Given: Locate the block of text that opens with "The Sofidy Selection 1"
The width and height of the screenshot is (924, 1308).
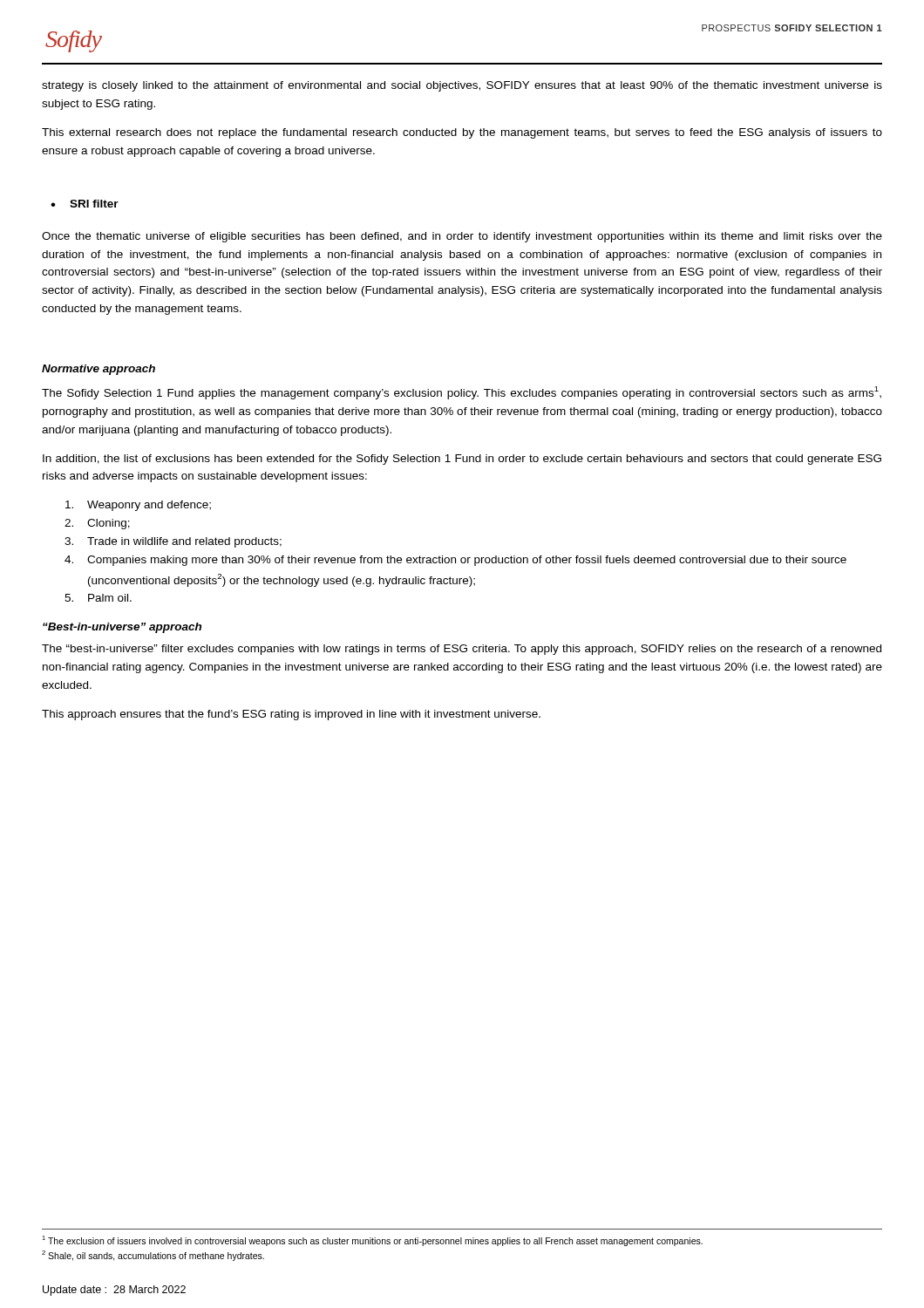Looking at the screenshot, I should point(462,410).
